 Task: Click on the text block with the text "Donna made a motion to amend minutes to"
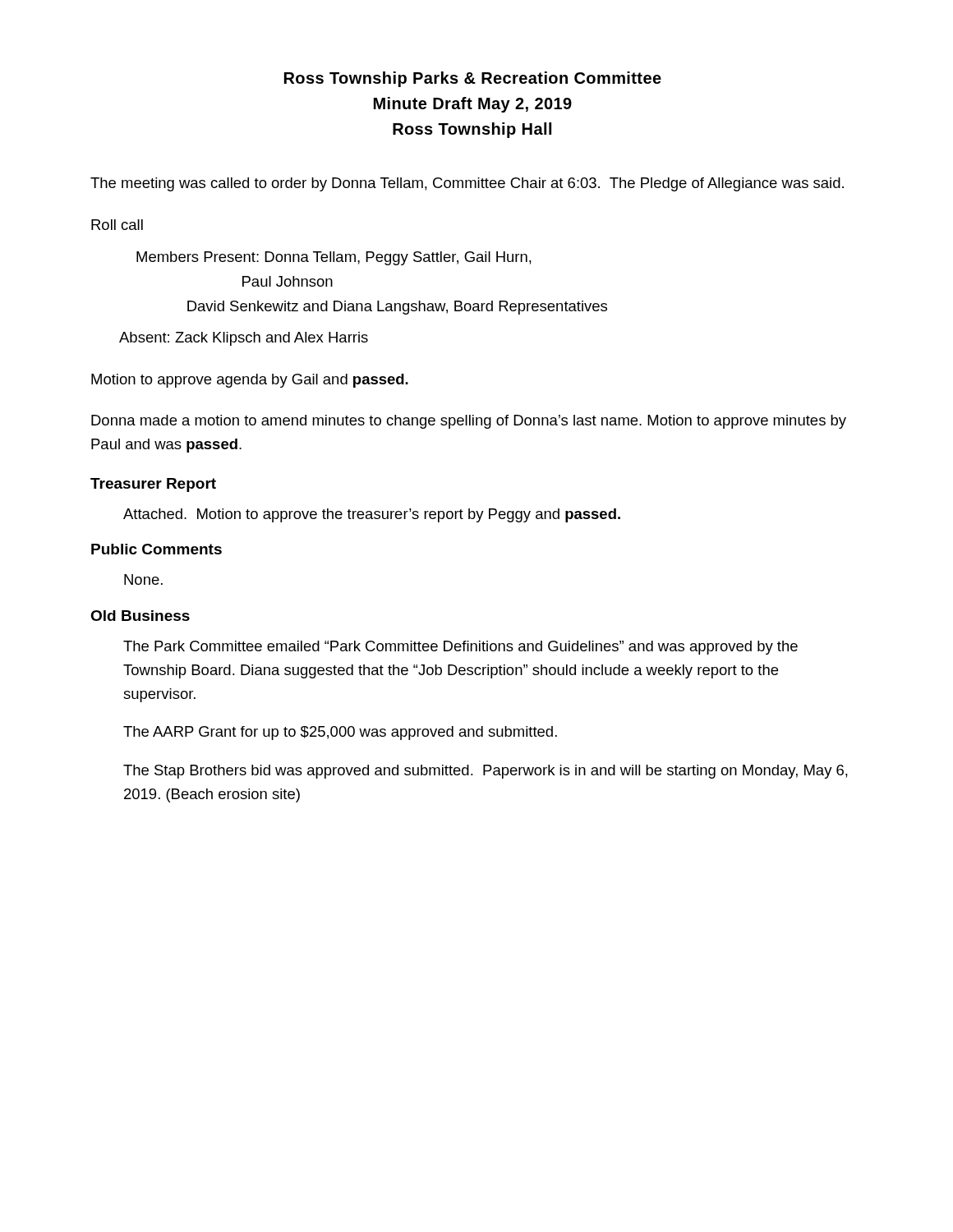tap(468, 432)
